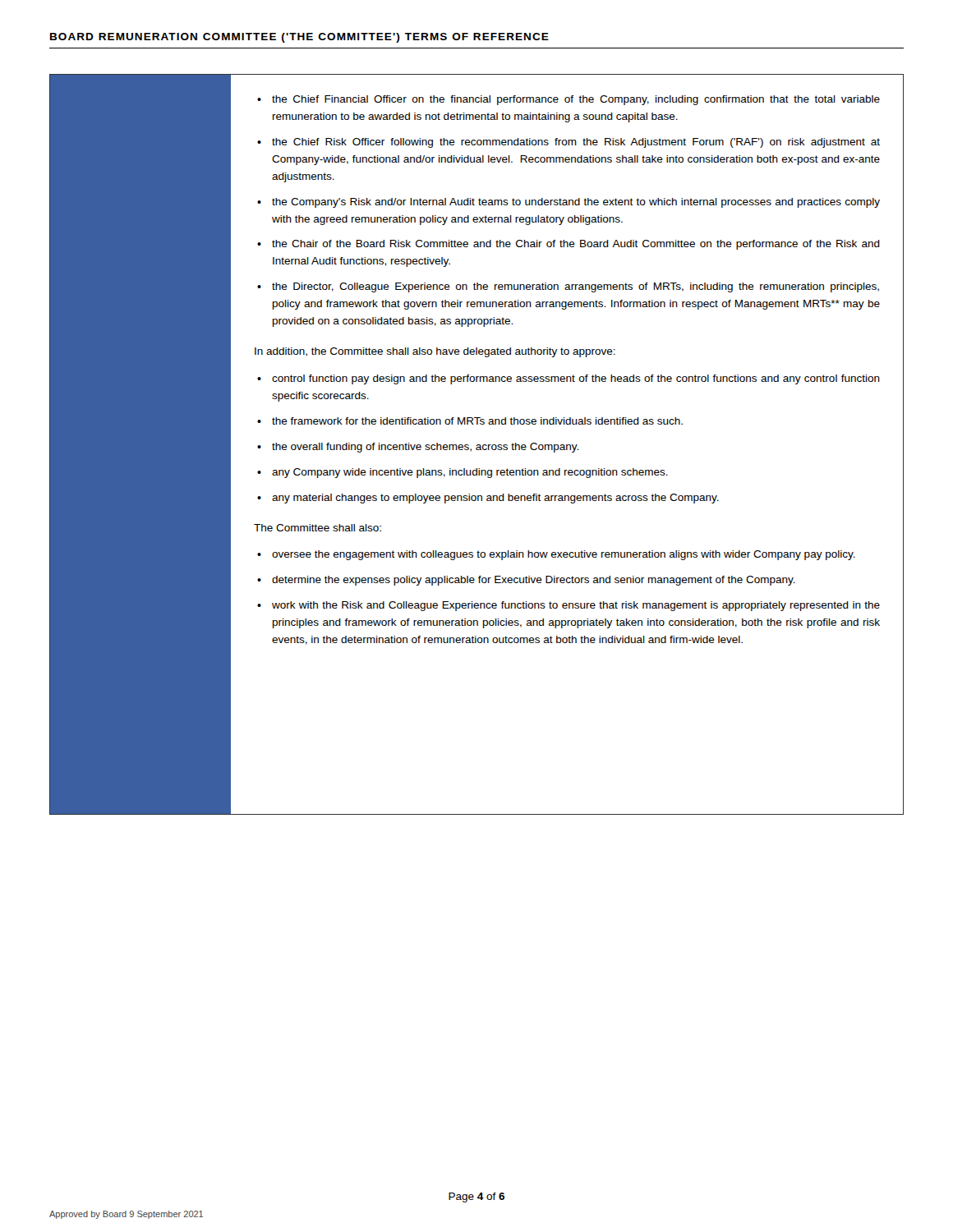This screenshot has height=1232, width=953.
Task: Locate the list item with the text "the Chief Risk"
Action: (x=576, y=159)
